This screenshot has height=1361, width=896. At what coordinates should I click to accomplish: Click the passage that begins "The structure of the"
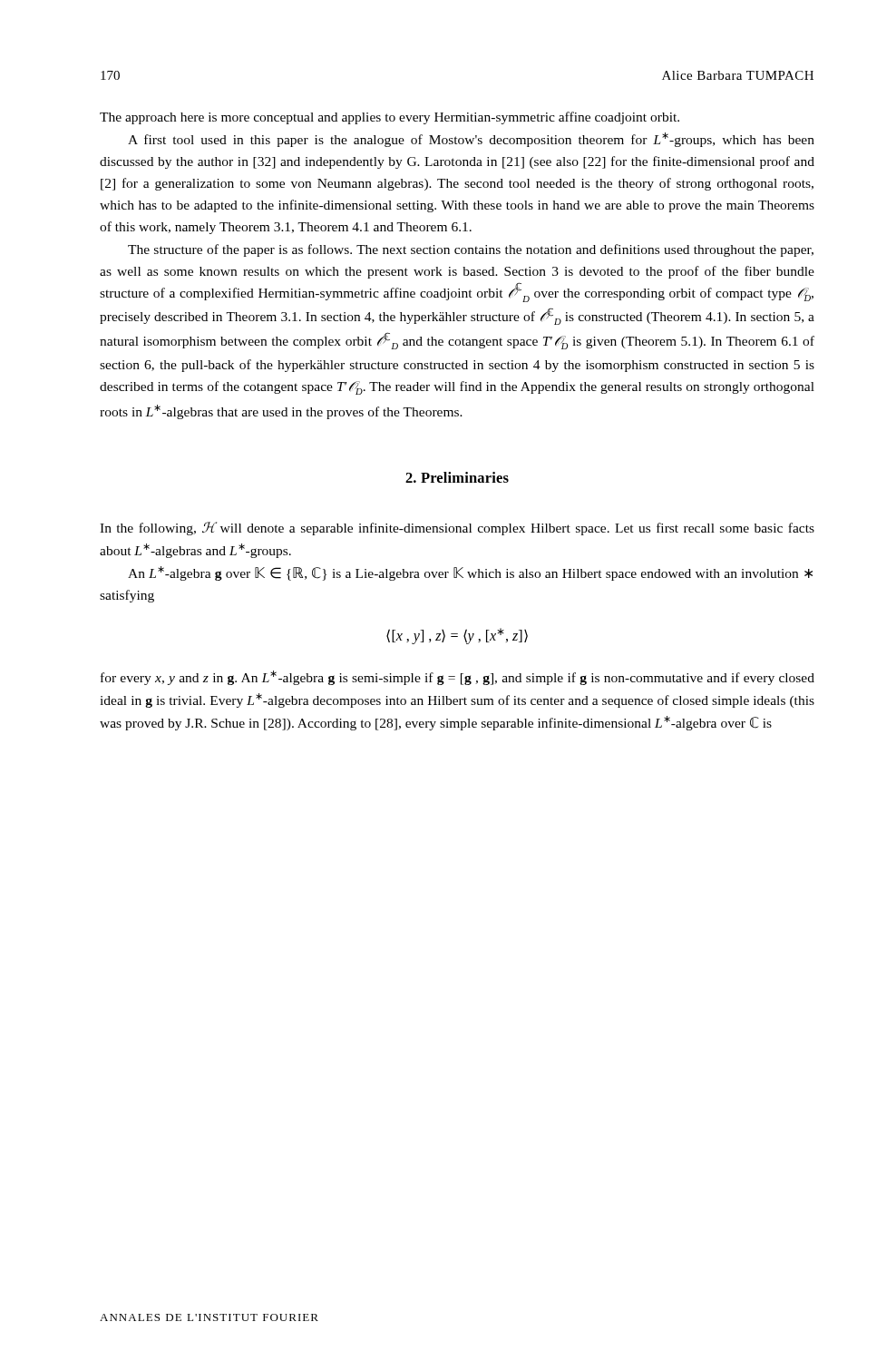(457, 330)
